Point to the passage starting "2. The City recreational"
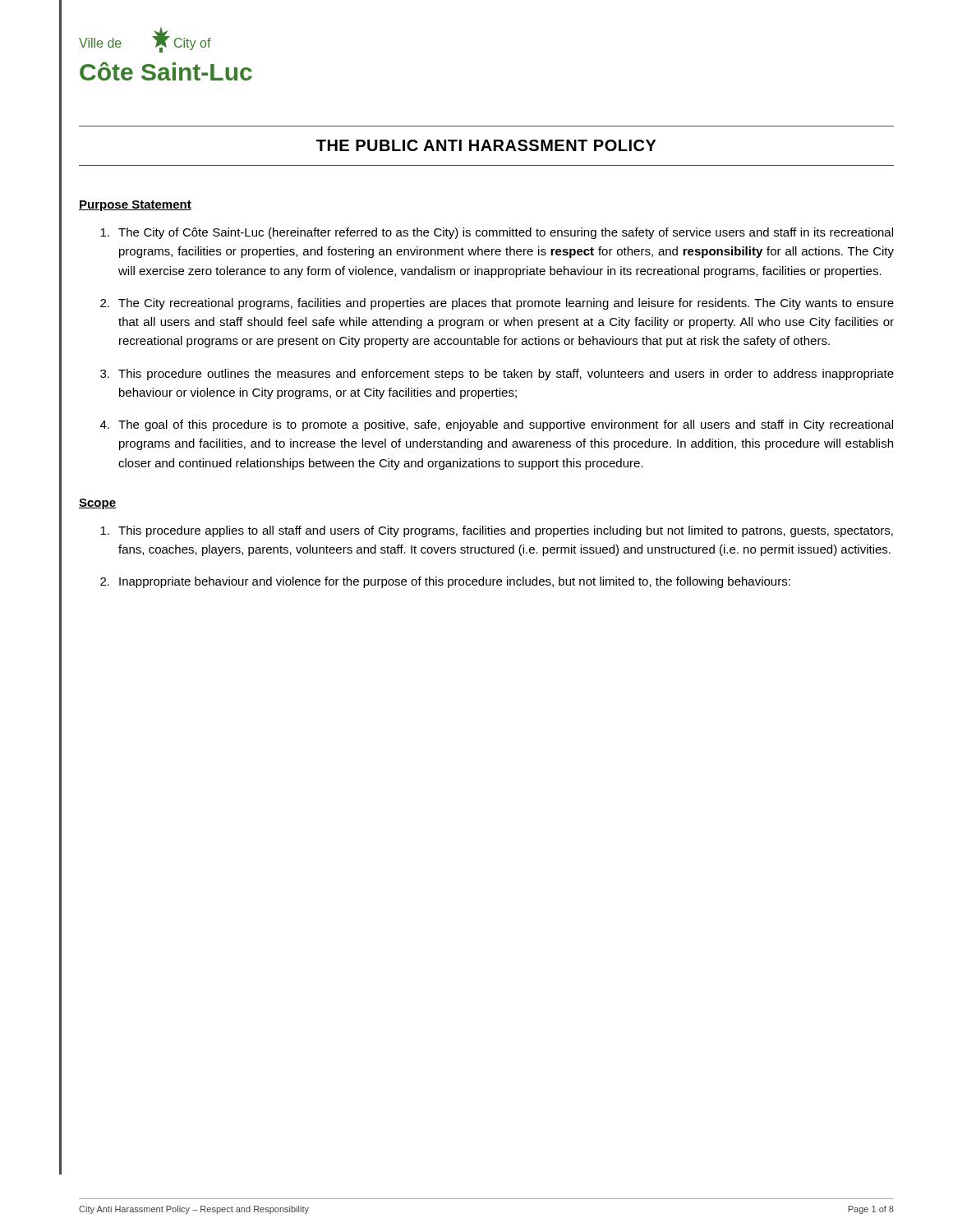The width and height of the screenshot is (953, 1232). (x=486, y=322)
